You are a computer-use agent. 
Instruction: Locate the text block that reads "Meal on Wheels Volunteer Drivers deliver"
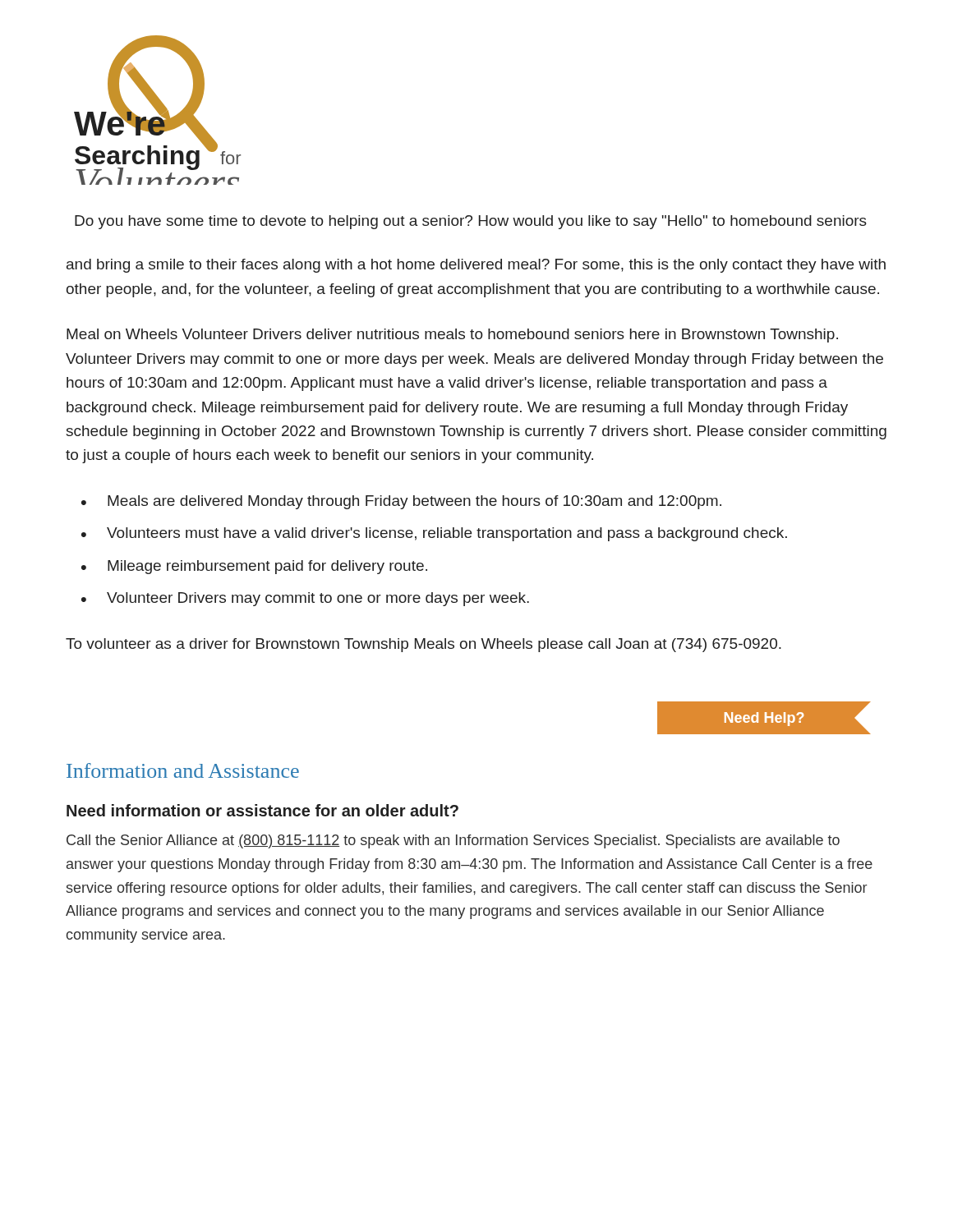coord(476,395)
